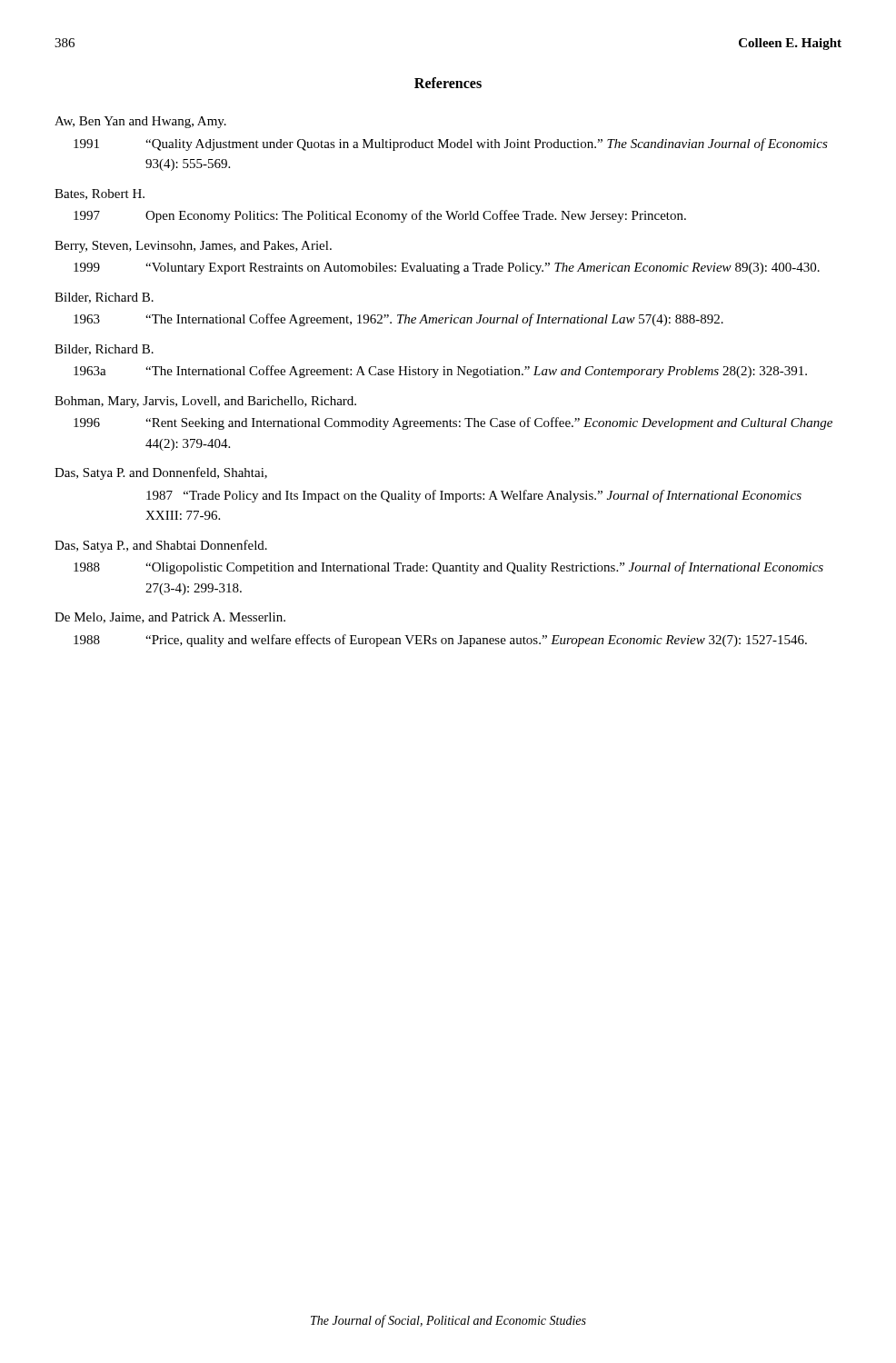
Task: Select the list item with the text "Das, Satya P., and Shabtai Donnenfeld. 1988"
Action: pyautogui.click(x=448, y=566)
